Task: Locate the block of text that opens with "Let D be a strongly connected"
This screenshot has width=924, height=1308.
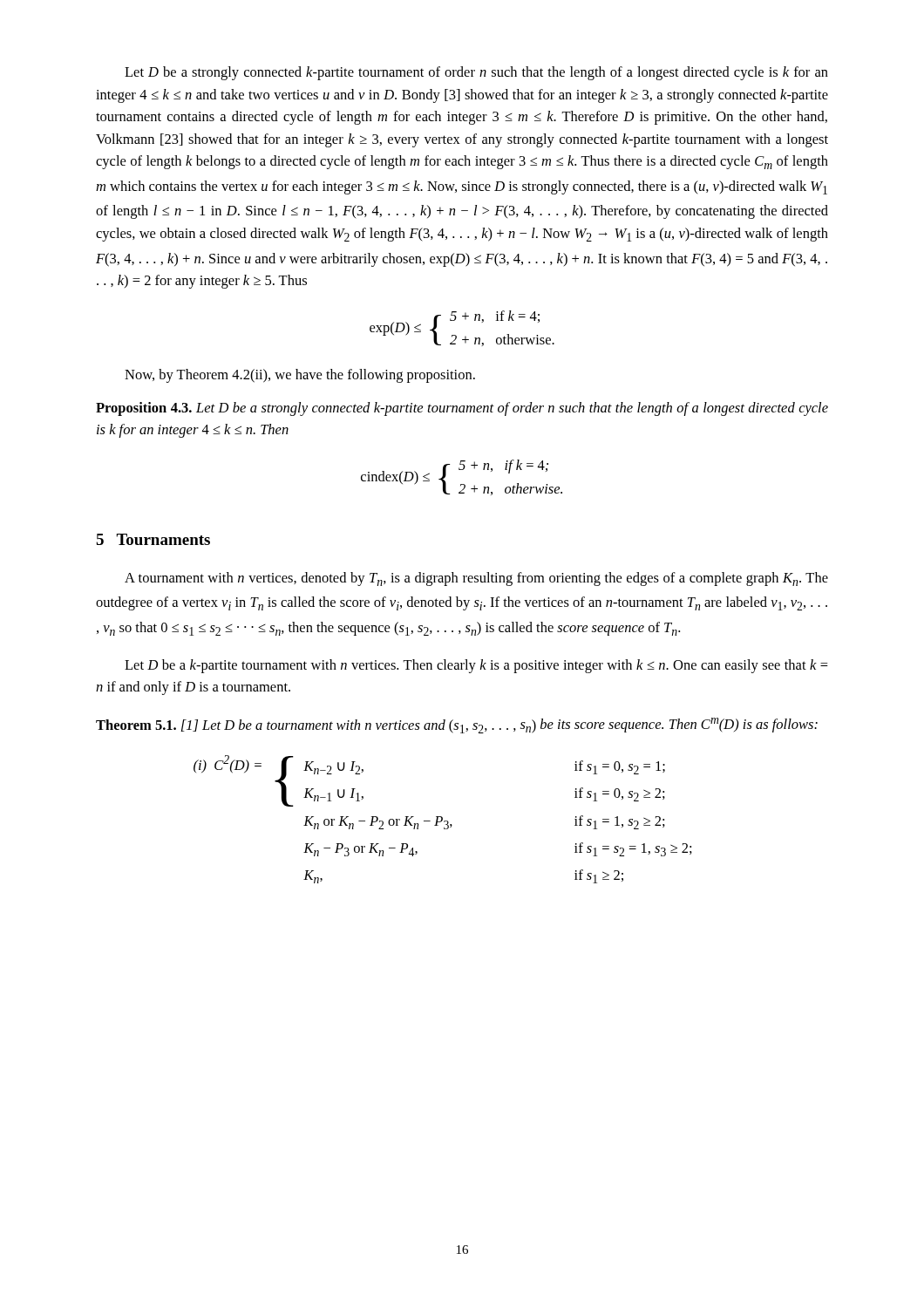Action: point(462,176)
